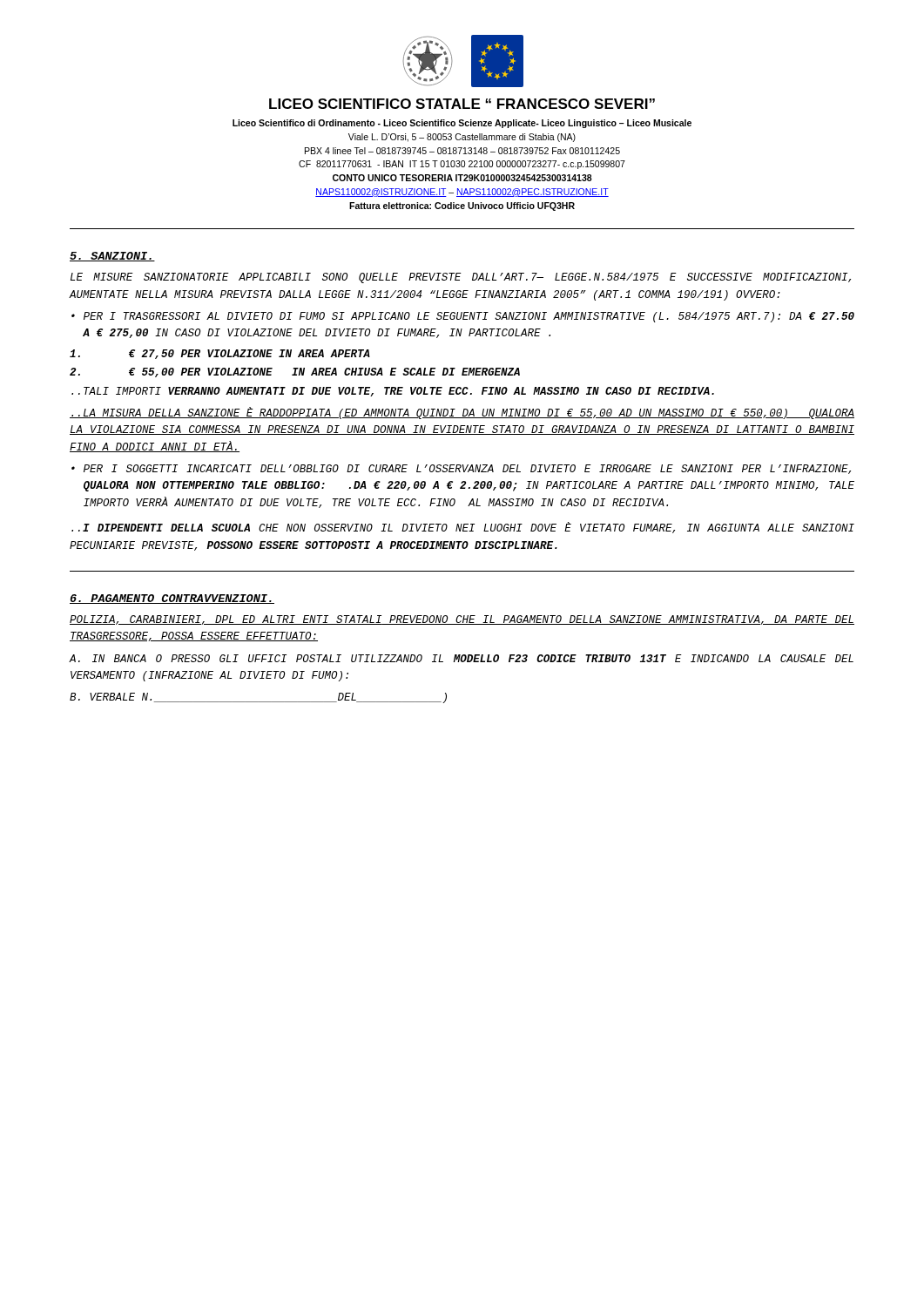Click a logo
Viewport: 924px width, 1307px height.
[462, 61]
